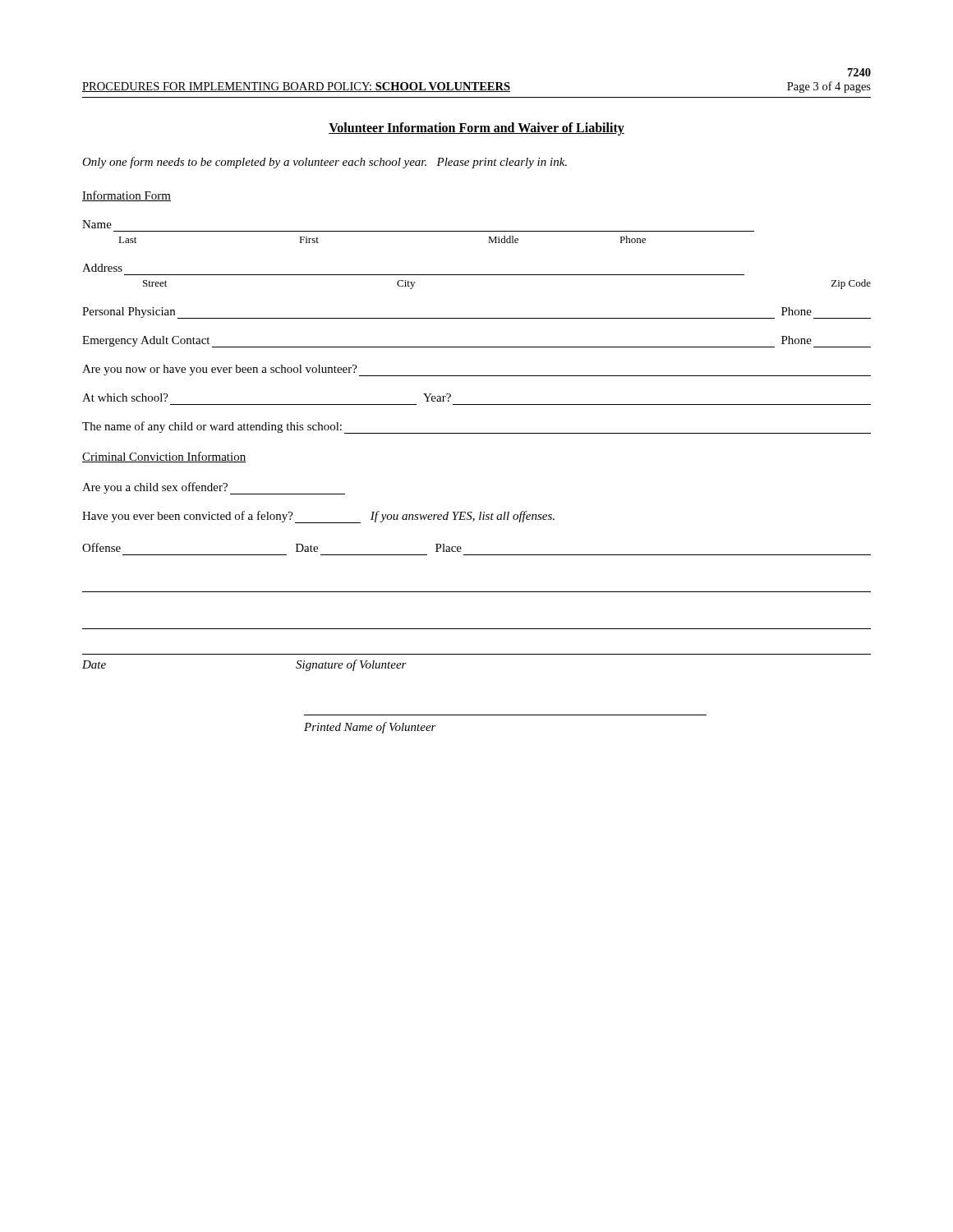Locate the text "At which school? Year?"

pyautogui.click(x=476, y=397)
